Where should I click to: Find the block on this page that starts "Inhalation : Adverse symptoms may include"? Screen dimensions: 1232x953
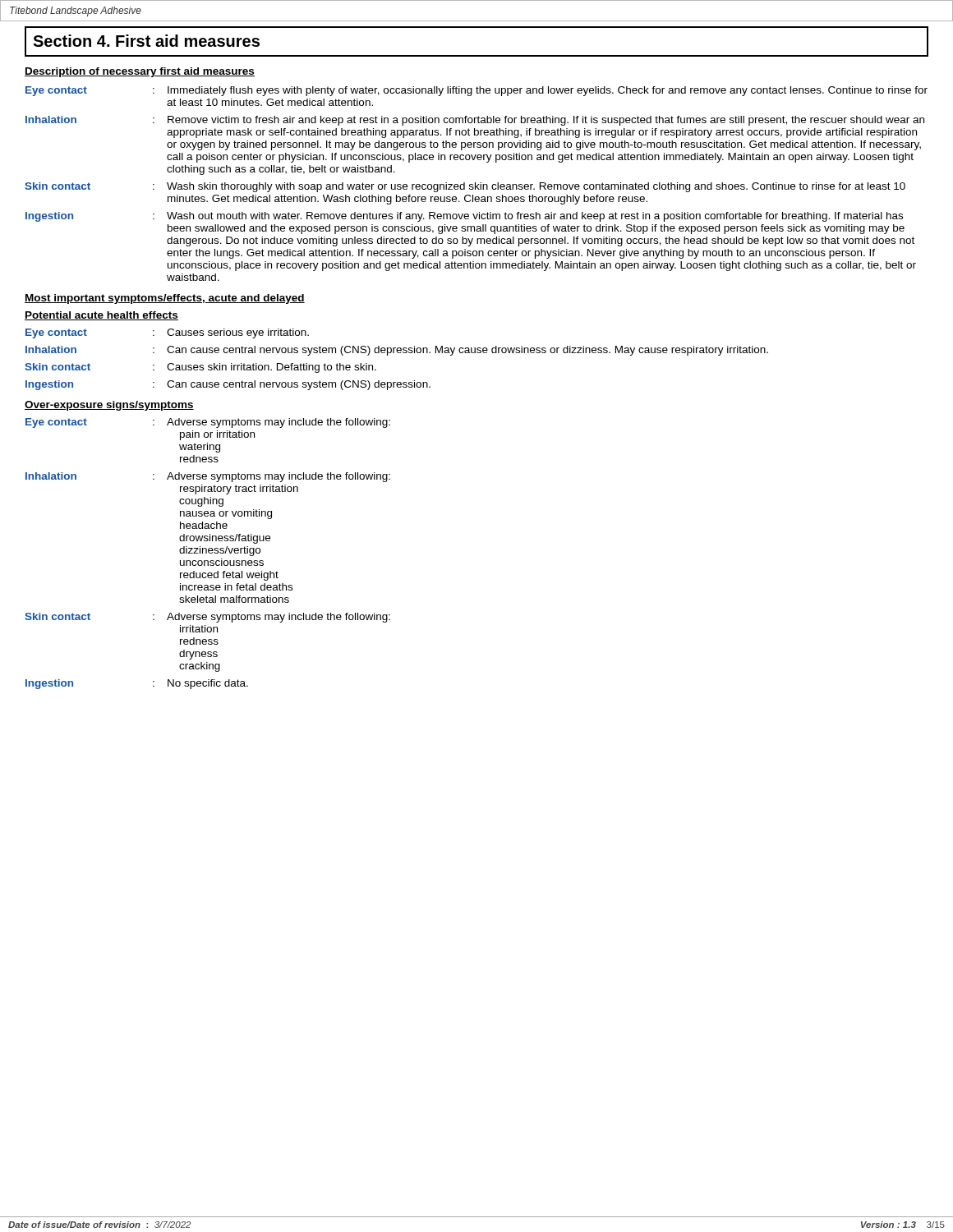point(208,477)
